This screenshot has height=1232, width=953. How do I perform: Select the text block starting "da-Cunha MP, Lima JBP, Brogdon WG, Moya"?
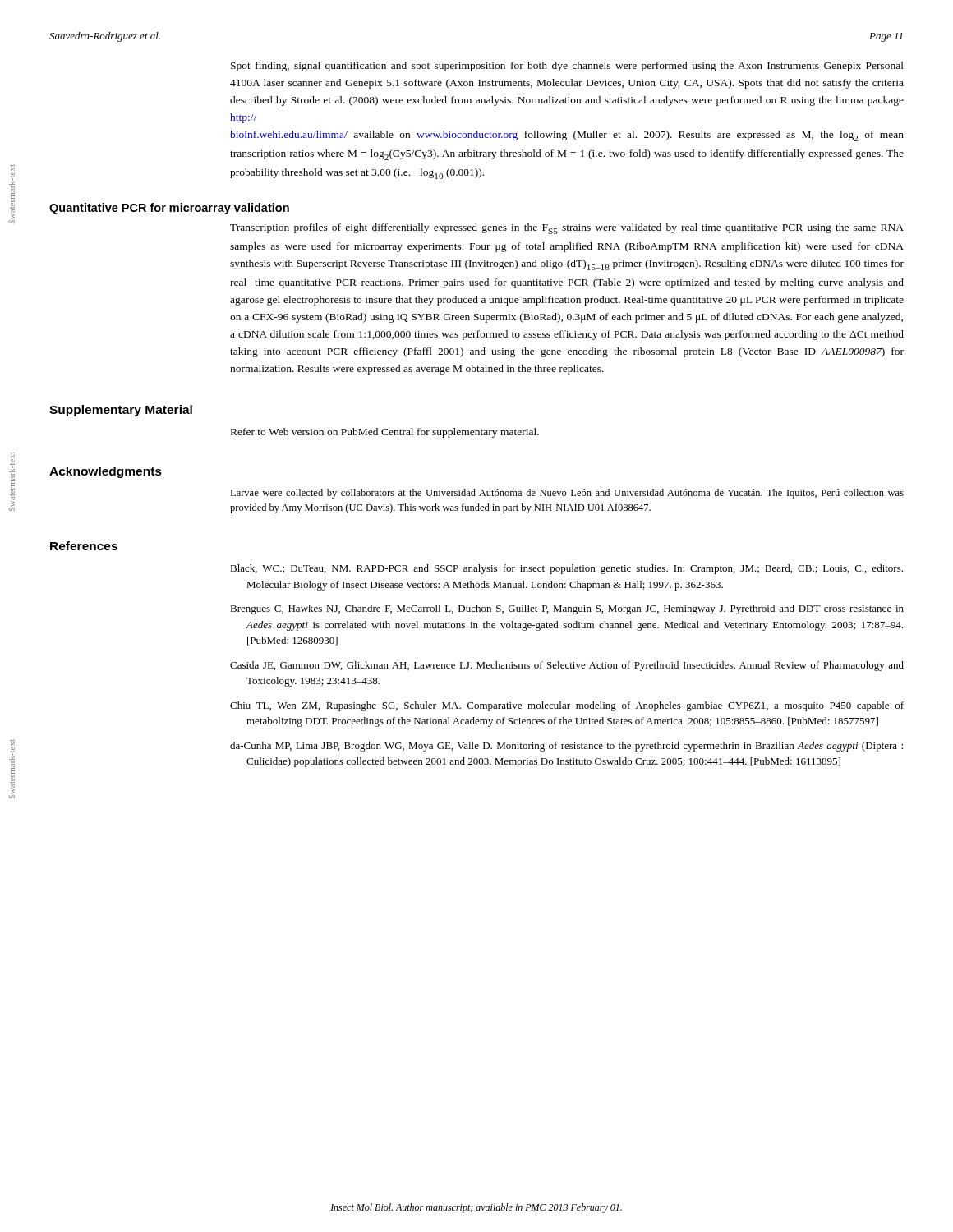575,753
